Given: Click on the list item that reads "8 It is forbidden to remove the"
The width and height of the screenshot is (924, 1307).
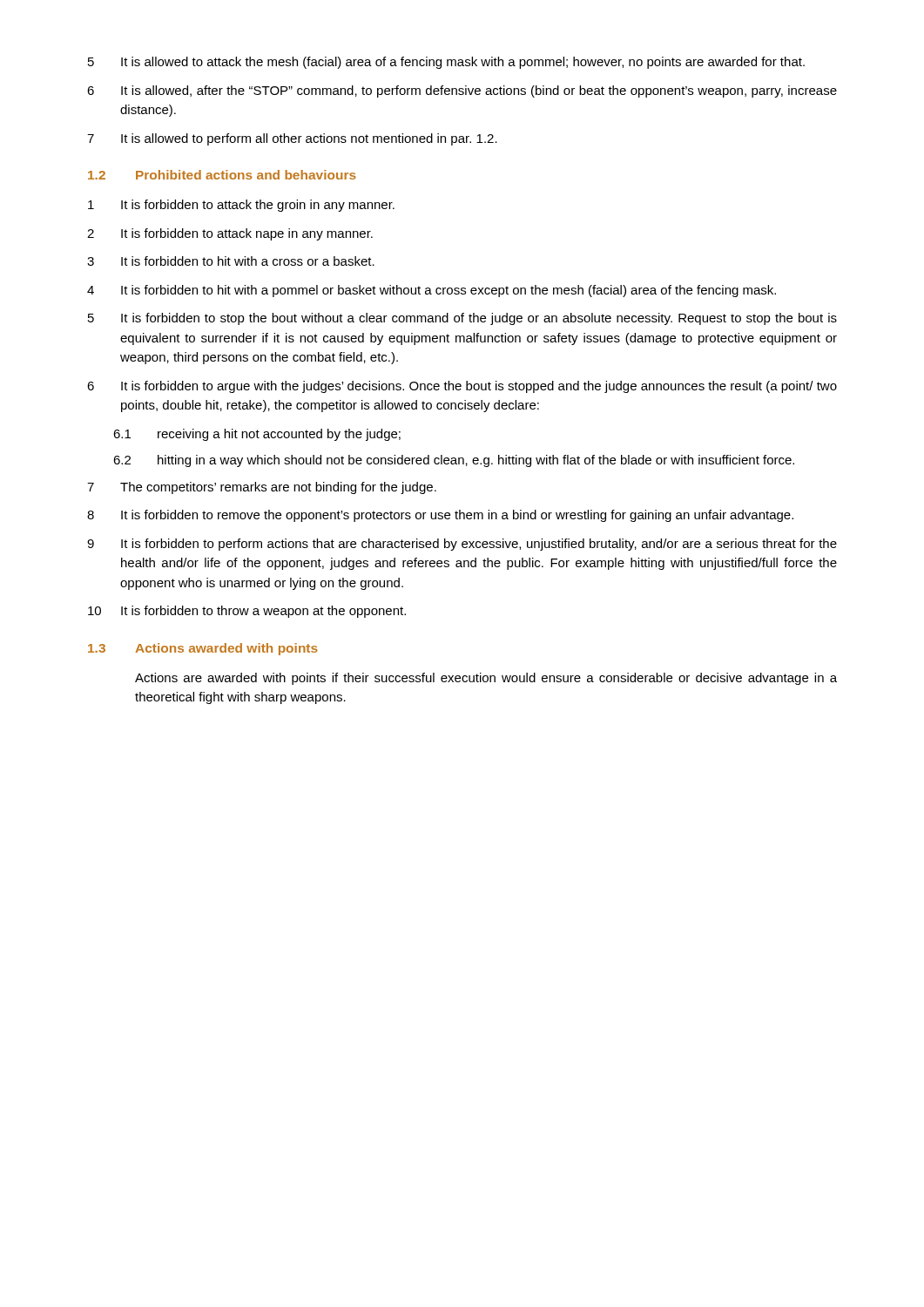Looking at the screenshot, I should (x=462, y=515).
